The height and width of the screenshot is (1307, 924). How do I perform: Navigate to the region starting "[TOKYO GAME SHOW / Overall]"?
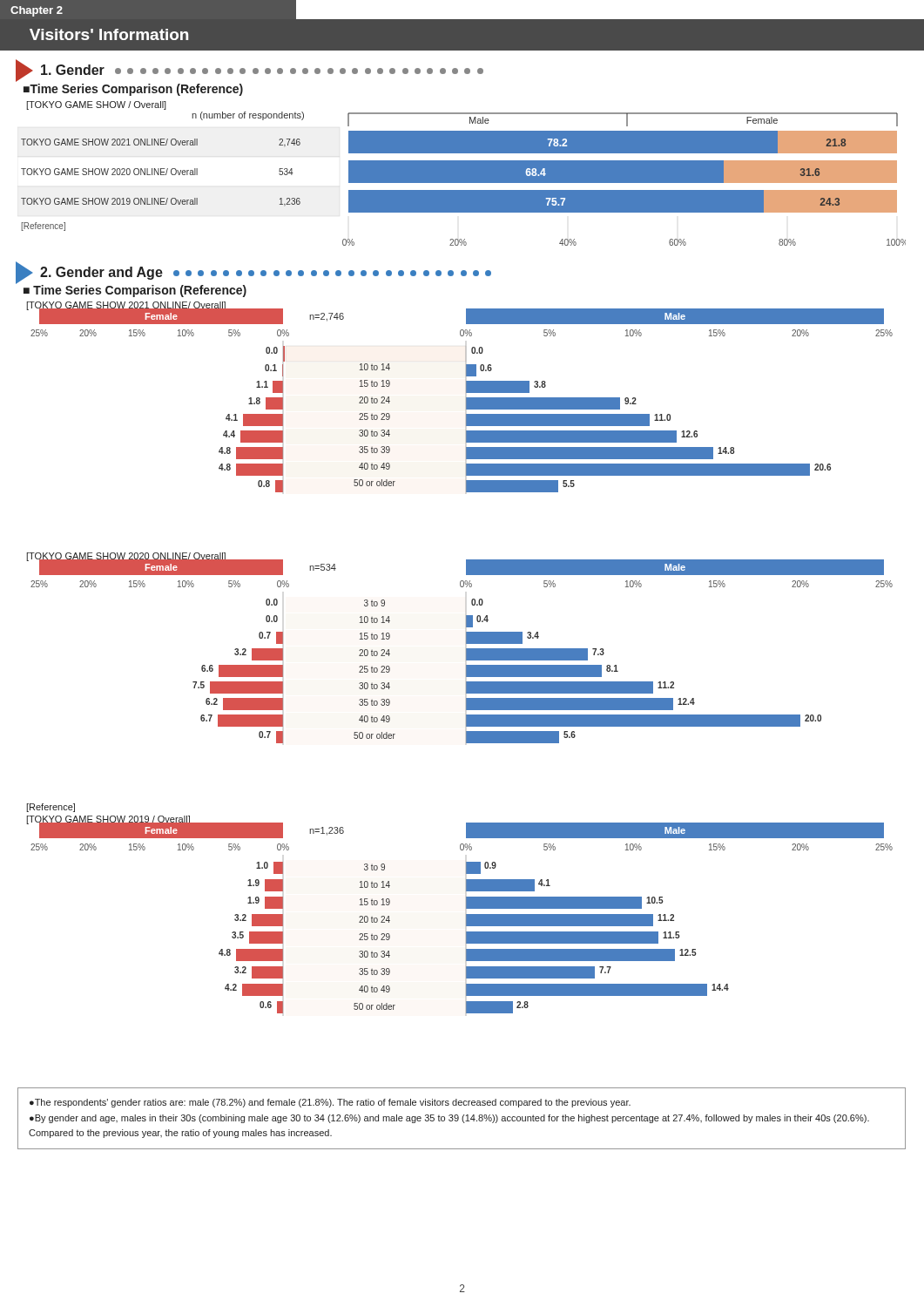click(96, 105)
